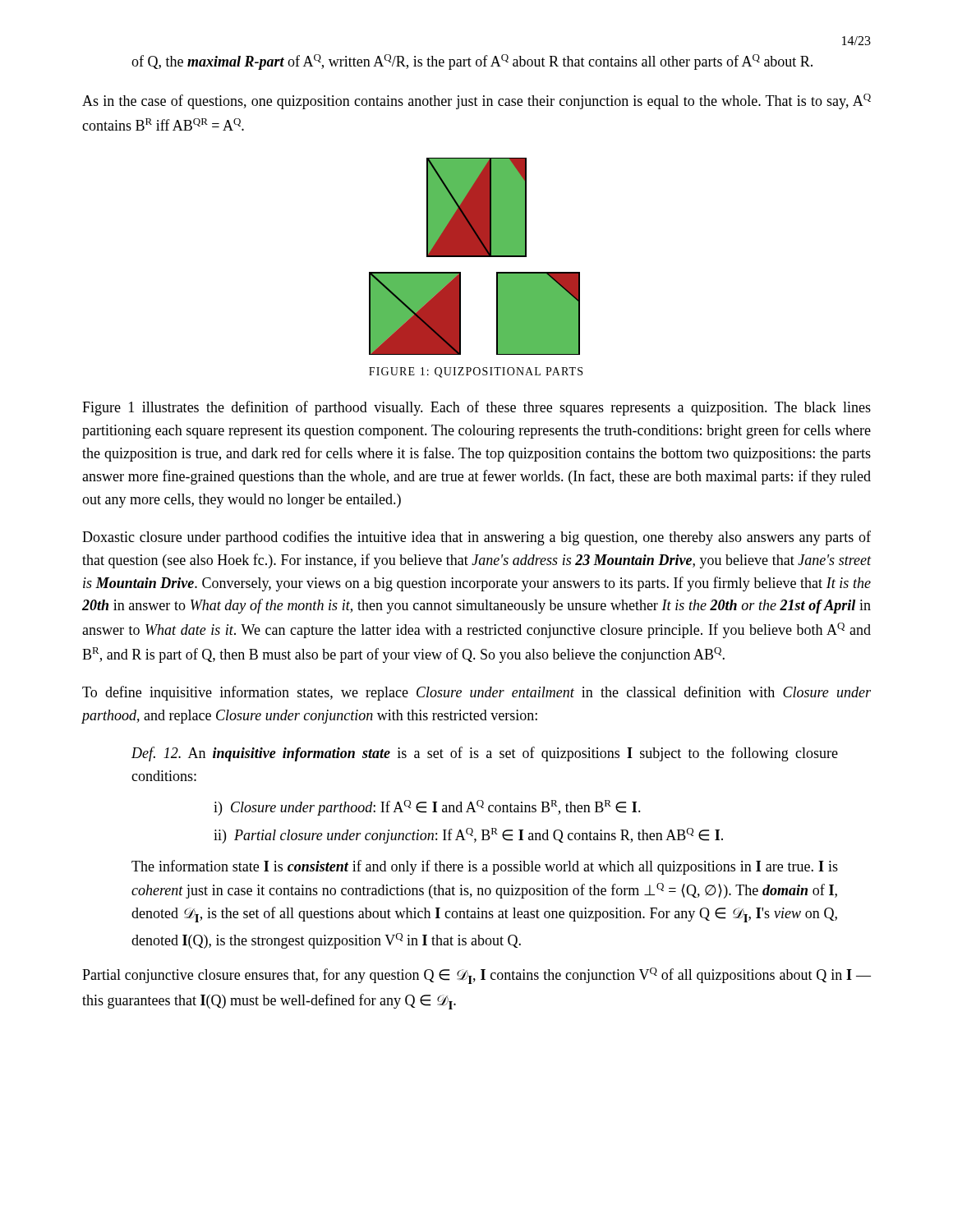
Task: Click the passage that begins "Partial conjunctive closure ensures that,"
Action: pyautogui.click(x=476, y=988)
